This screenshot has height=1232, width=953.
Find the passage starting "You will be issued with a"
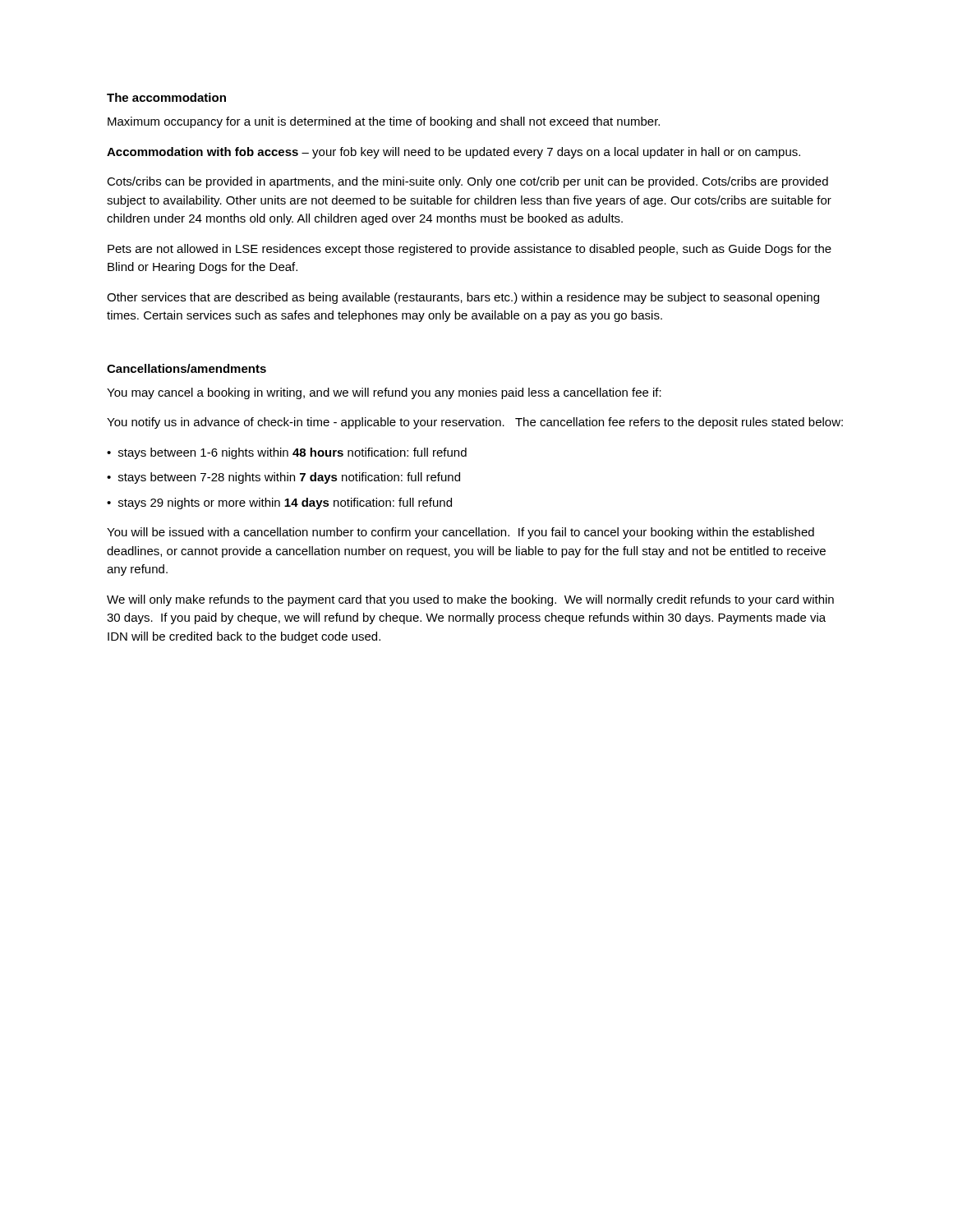[x=466, y=550]
